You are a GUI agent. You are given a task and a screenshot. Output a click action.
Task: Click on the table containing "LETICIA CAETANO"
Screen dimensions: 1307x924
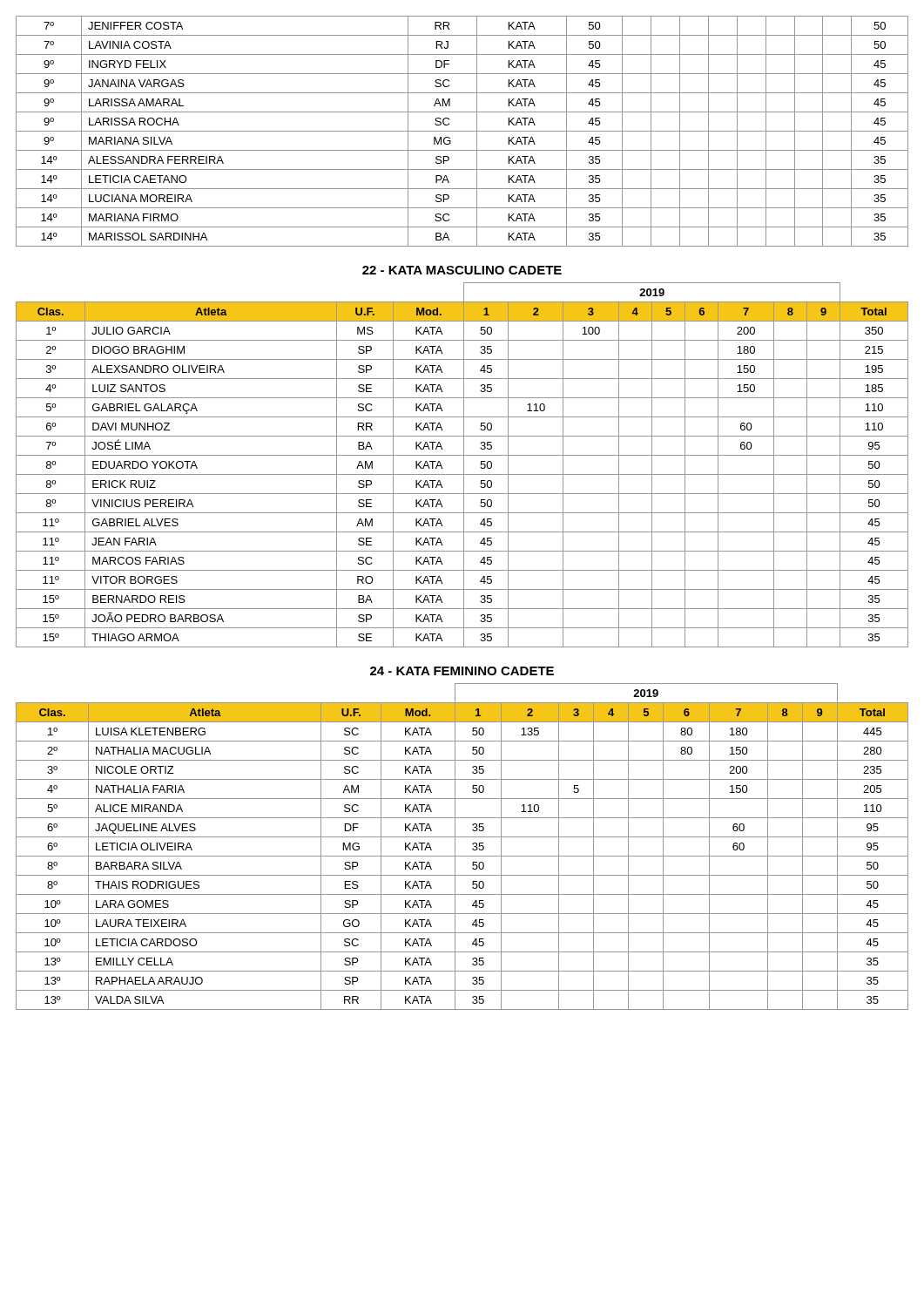pos(462,131)
